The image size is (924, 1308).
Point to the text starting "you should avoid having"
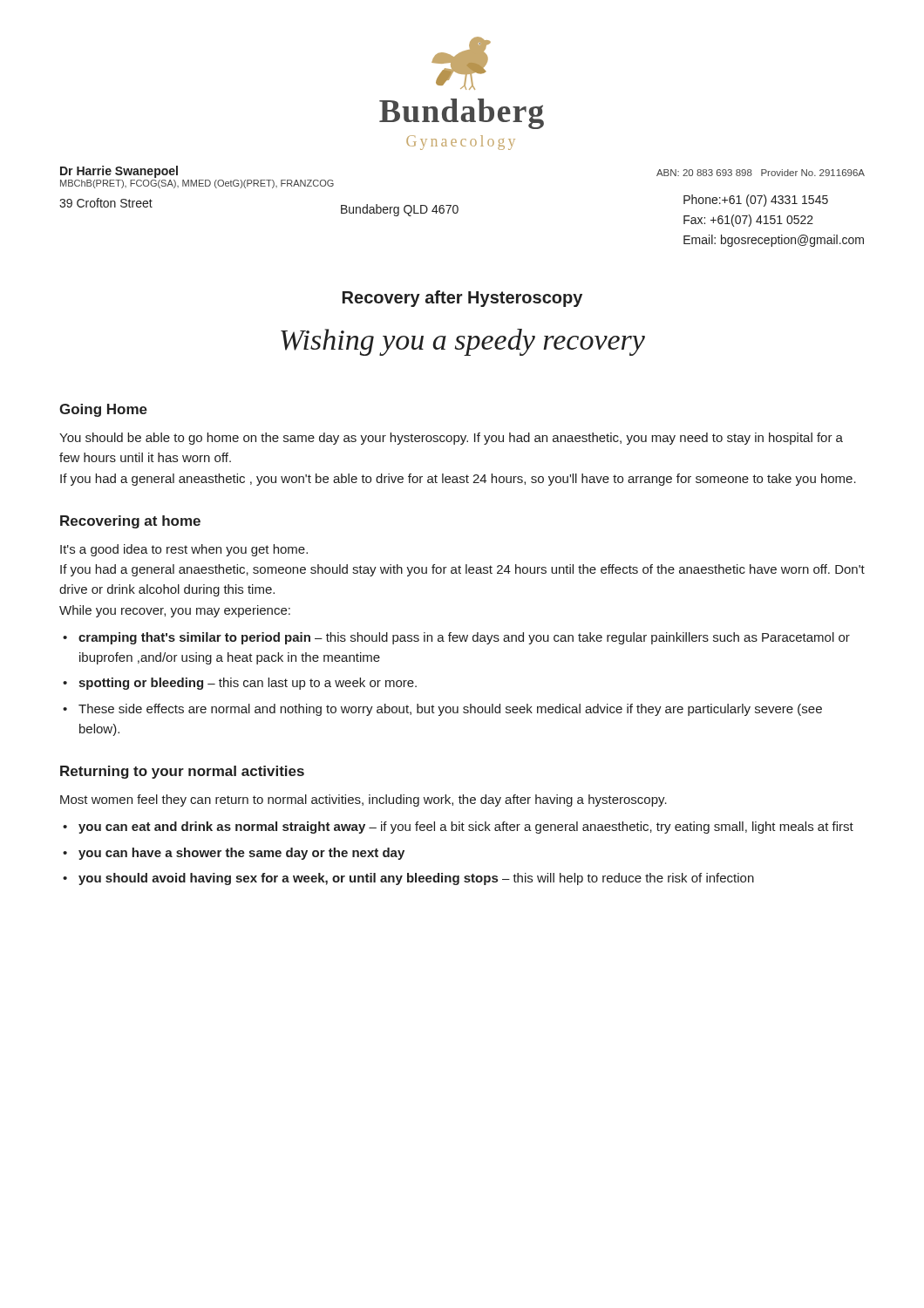coord(416,877)
